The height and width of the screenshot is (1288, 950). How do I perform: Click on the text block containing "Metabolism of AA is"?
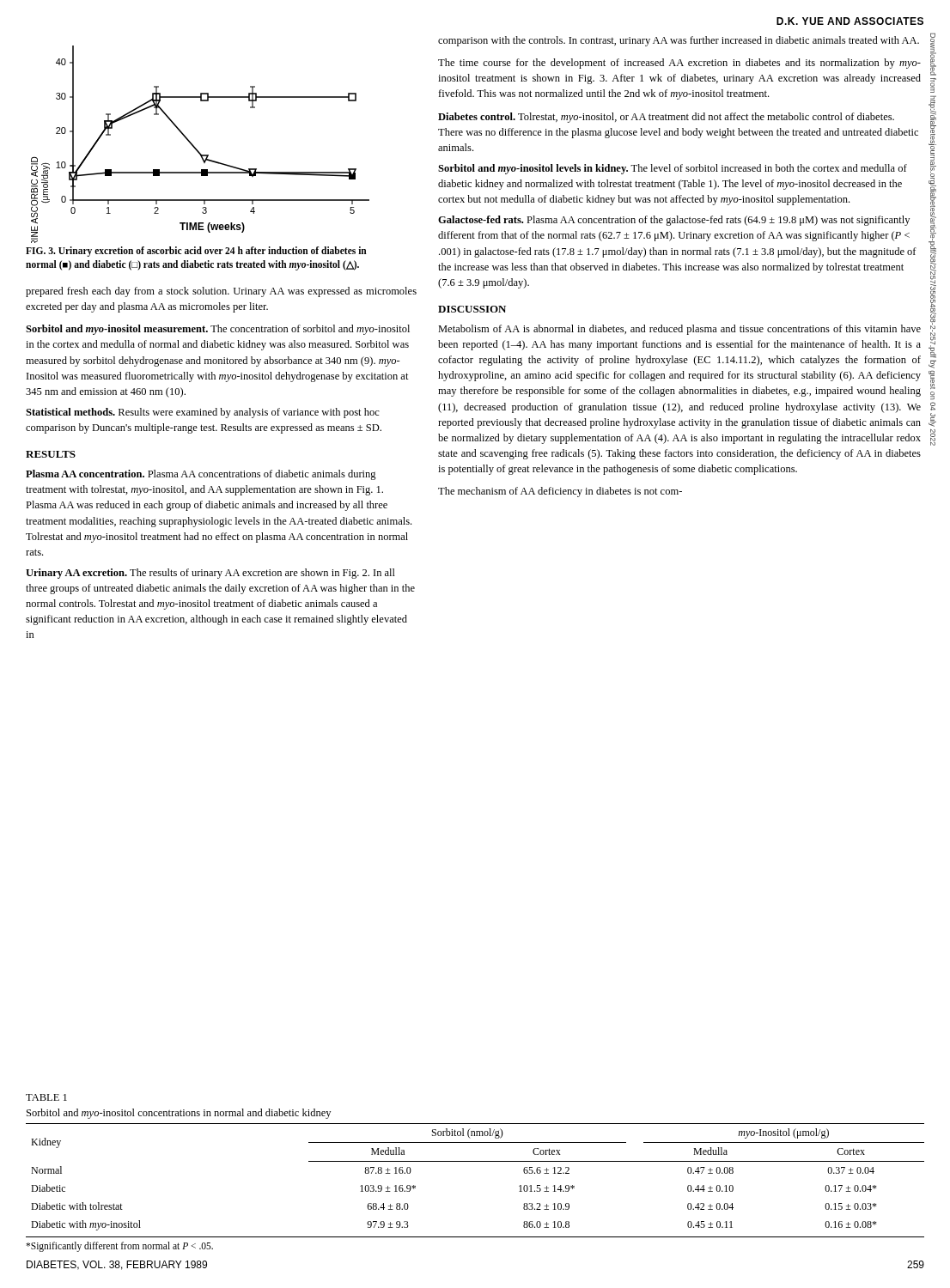(679, 399)
